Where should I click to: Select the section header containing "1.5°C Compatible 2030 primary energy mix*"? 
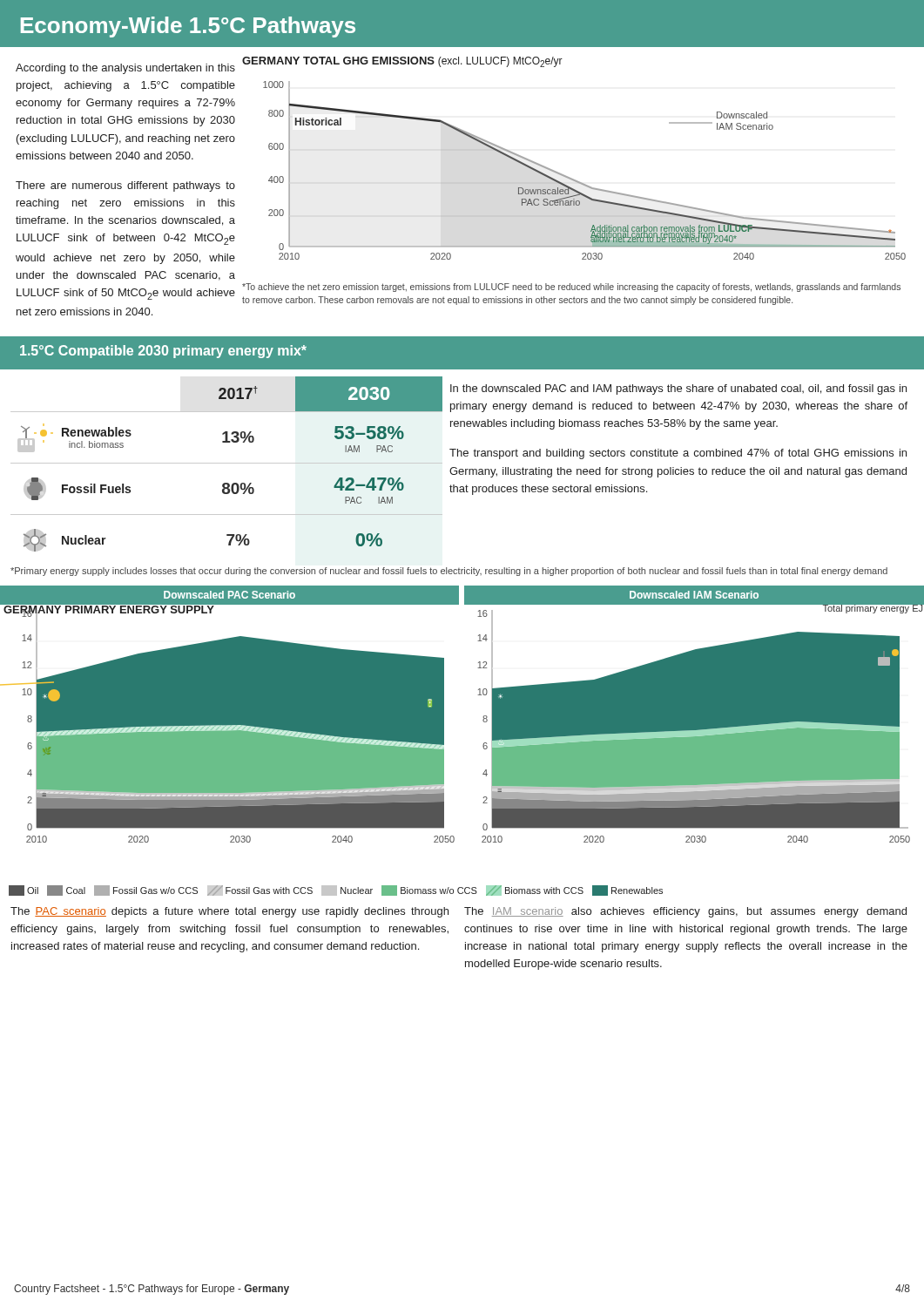[163, 351]
